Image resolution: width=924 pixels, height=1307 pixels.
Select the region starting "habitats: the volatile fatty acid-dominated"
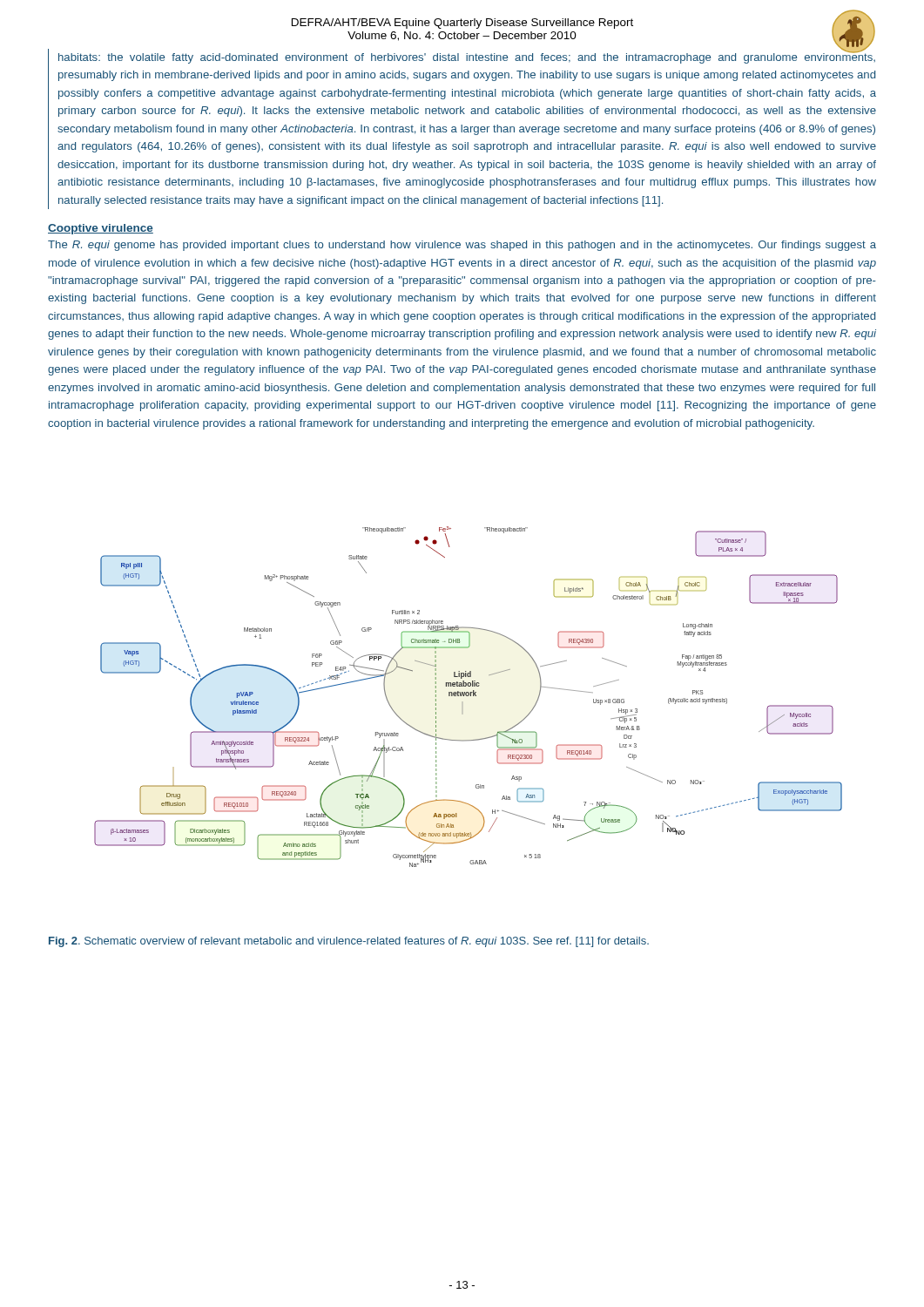[467, 128]
